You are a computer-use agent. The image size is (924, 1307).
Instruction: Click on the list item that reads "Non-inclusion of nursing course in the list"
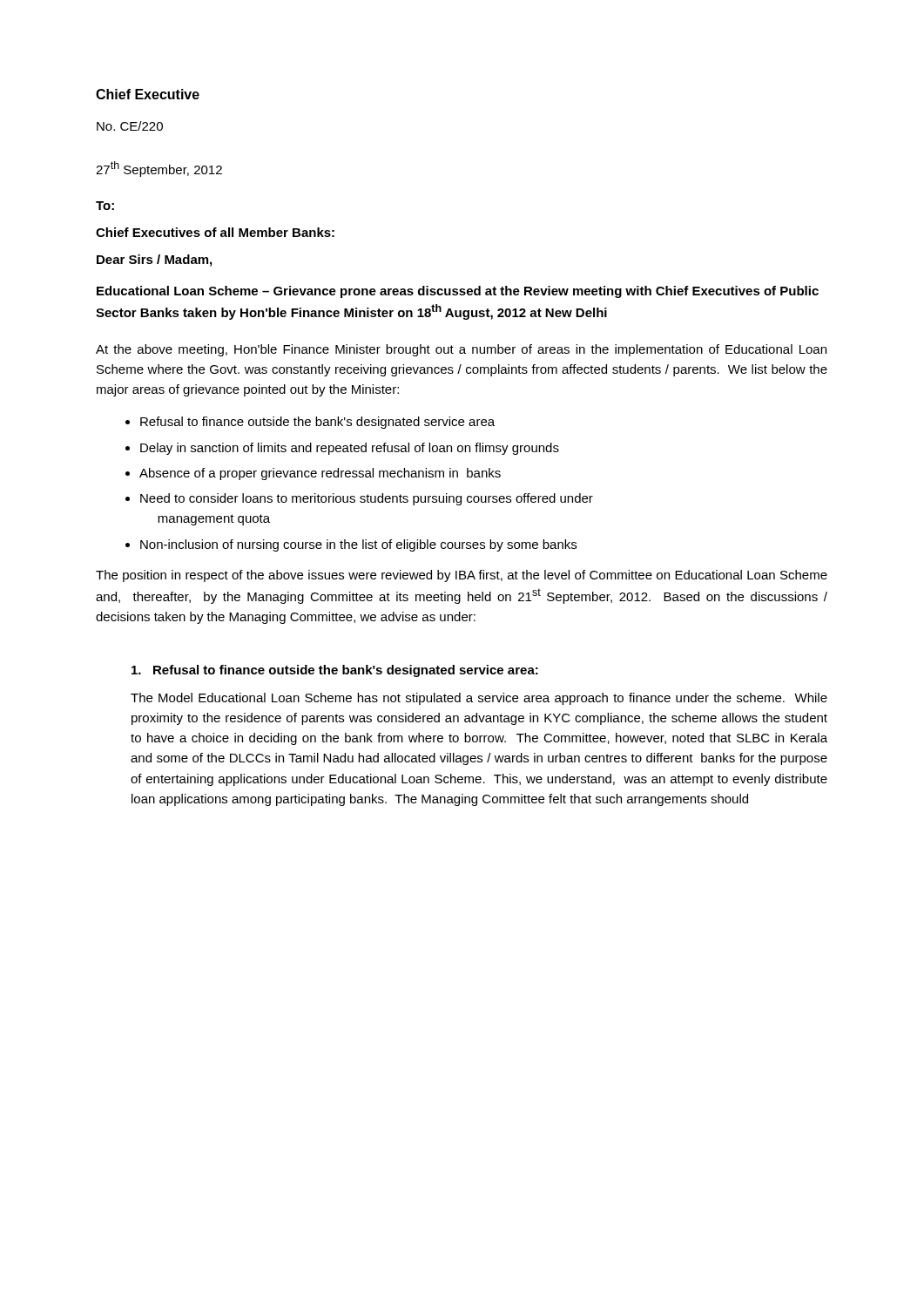358,544
